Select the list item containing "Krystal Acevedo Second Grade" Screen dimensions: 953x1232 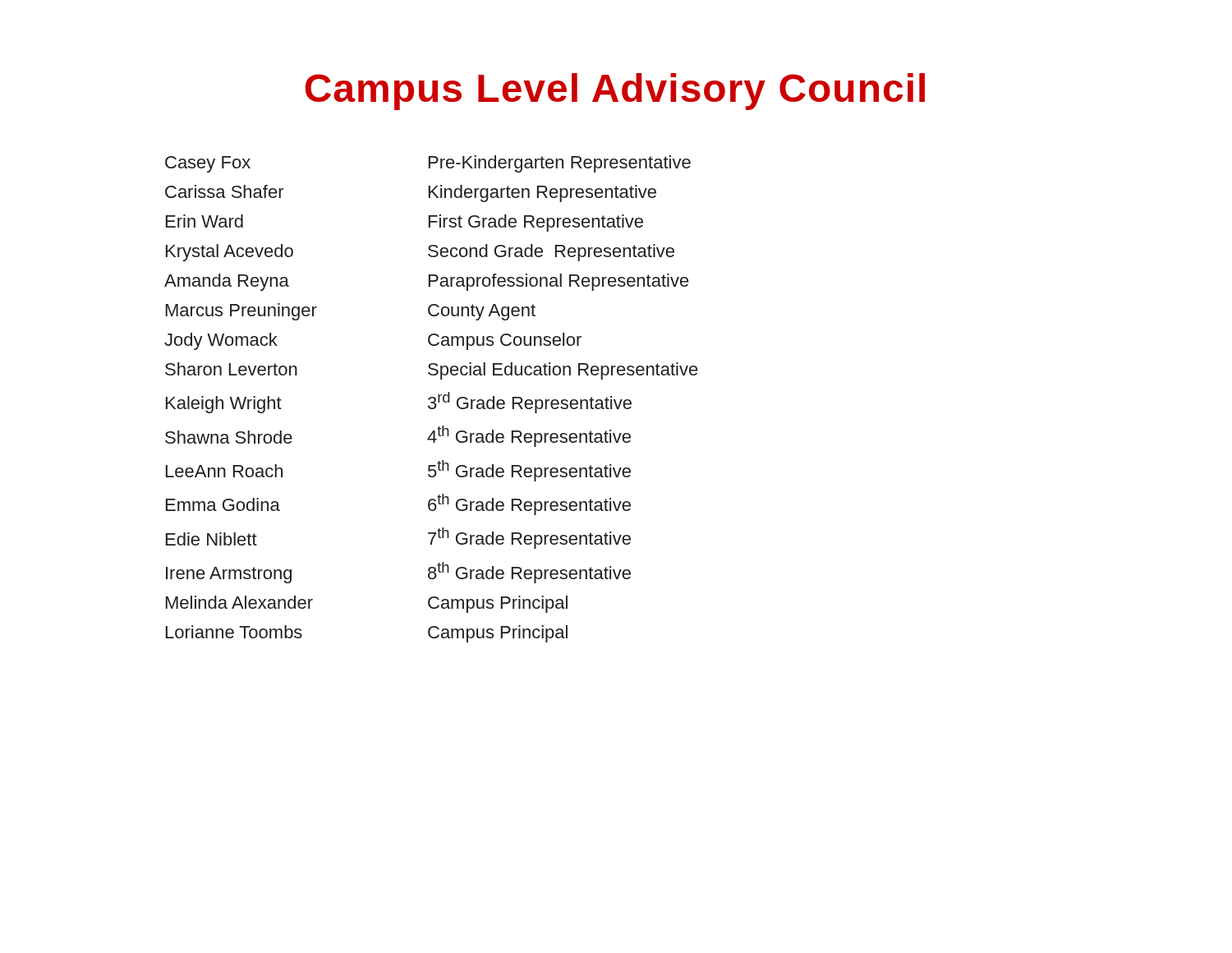657,251
